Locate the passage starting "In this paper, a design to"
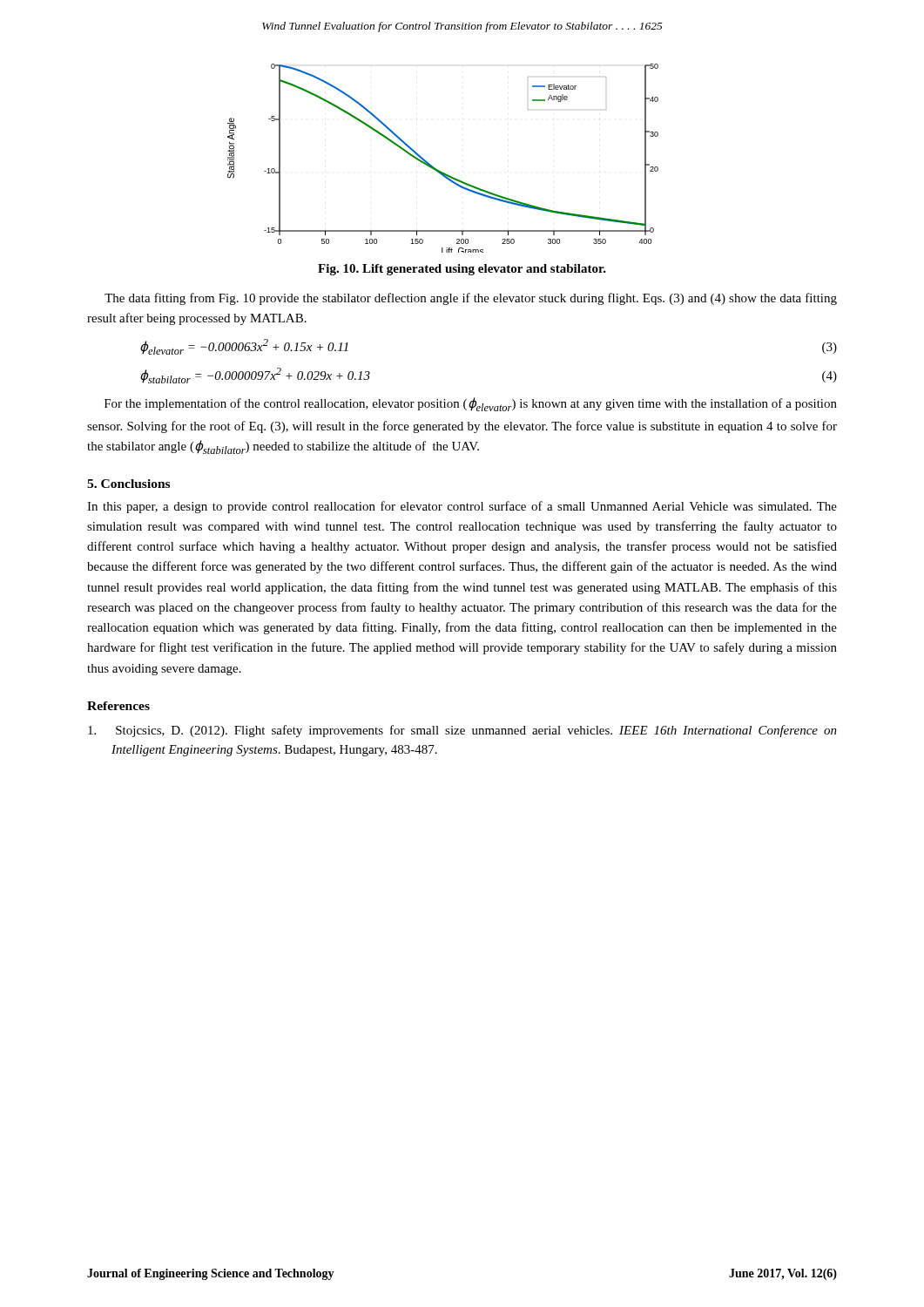 pos(462,587)
